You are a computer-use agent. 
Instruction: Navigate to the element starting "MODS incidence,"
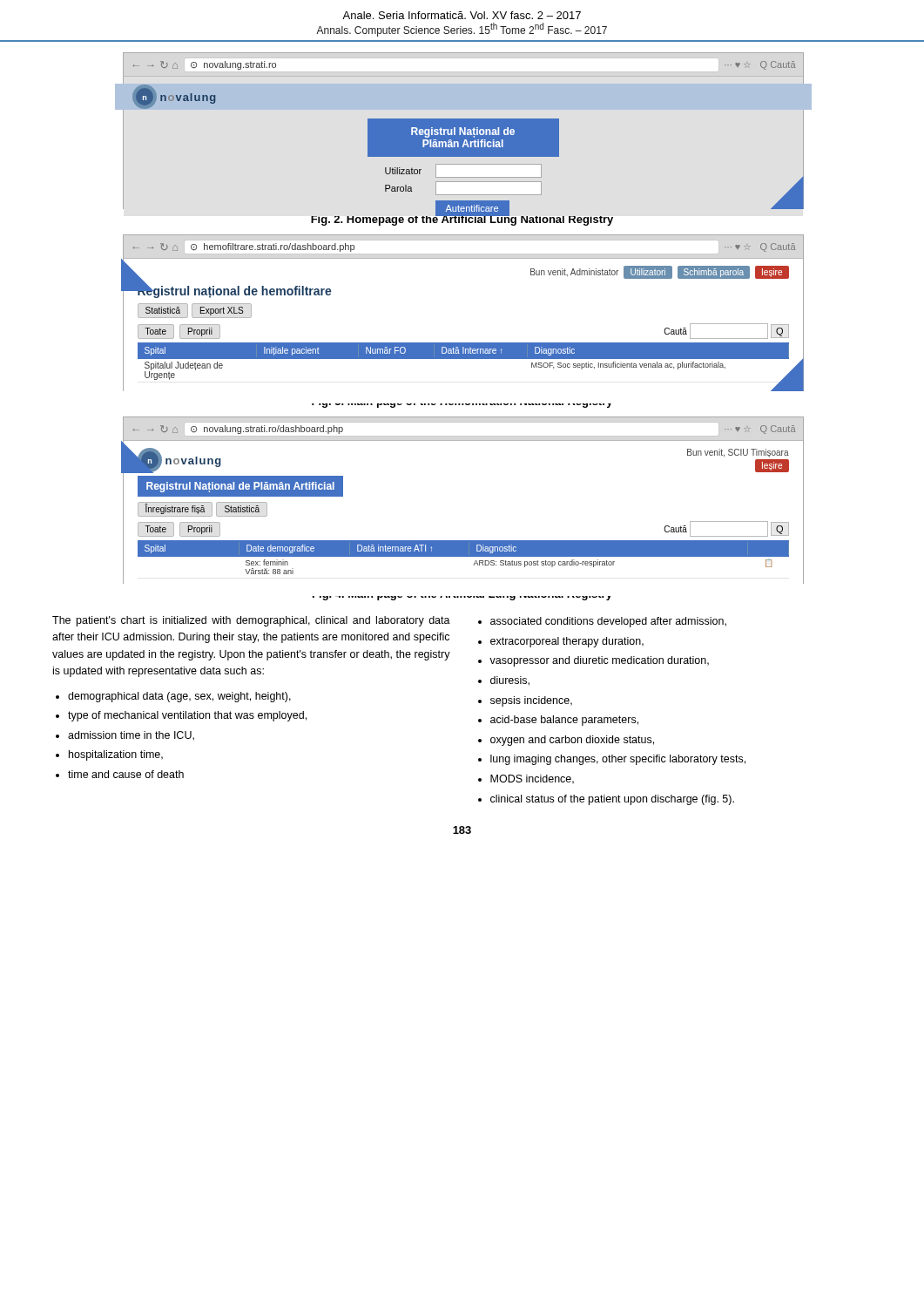[x=532, y=779]
